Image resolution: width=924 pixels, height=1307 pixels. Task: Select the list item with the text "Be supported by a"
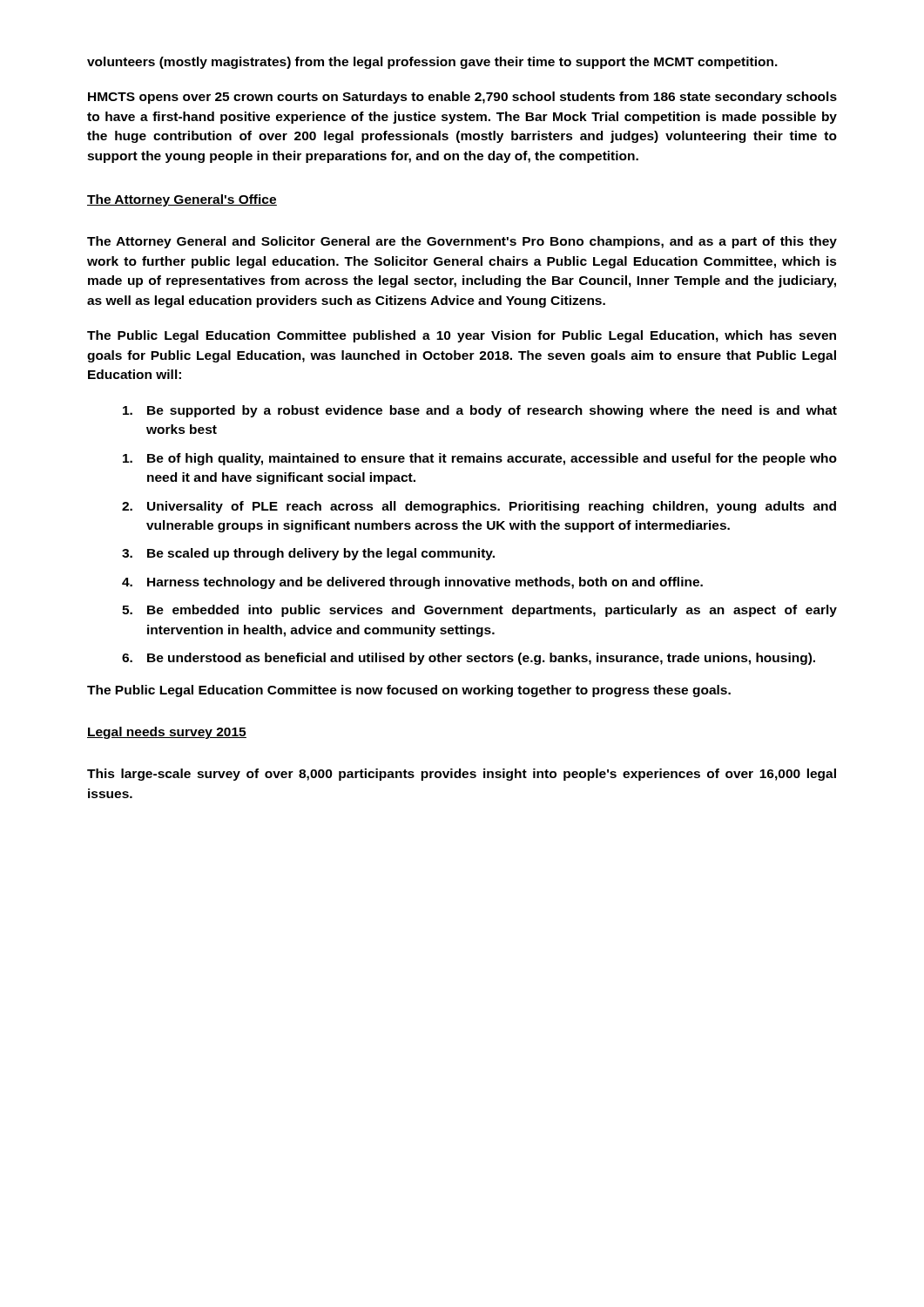click(x=479, y=420)
